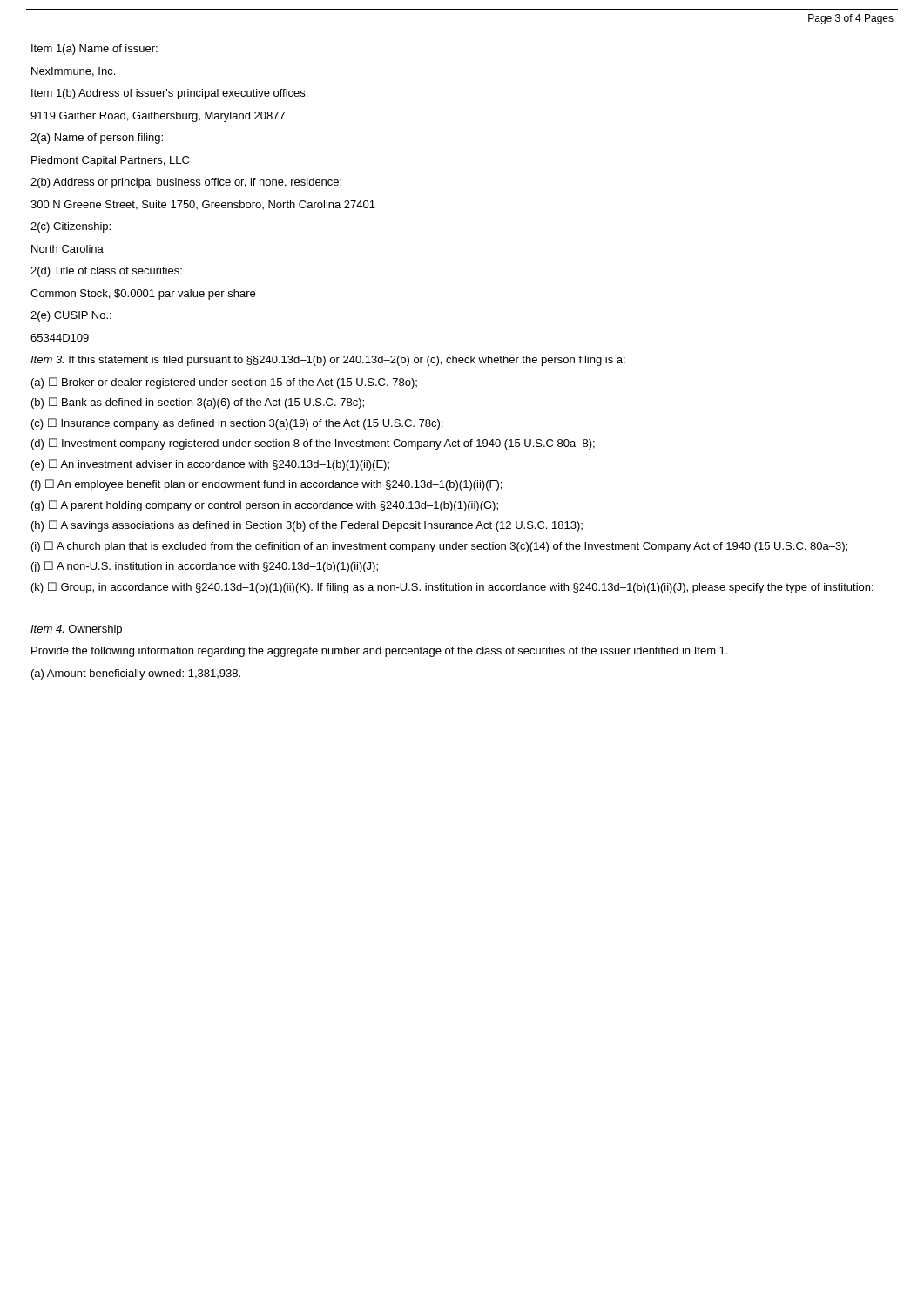Find the list item containing "(b) ☐ Bank as defined in"
The image size is (924, 1307).
pyautogui.click(x=198, y=402)
